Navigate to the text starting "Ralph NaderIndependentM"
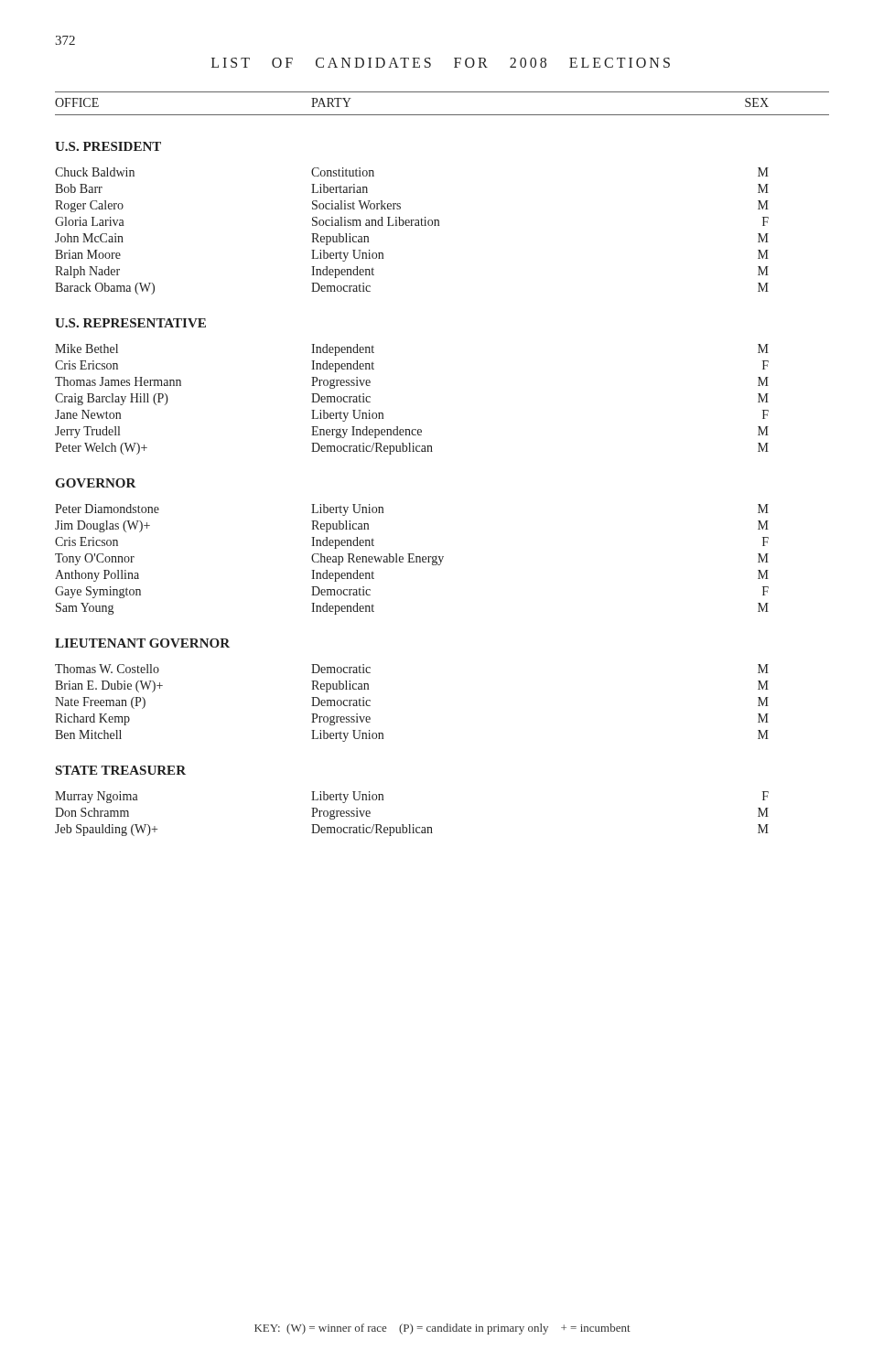The height and width of the screenshot is (1372, 884). [81, 272]
